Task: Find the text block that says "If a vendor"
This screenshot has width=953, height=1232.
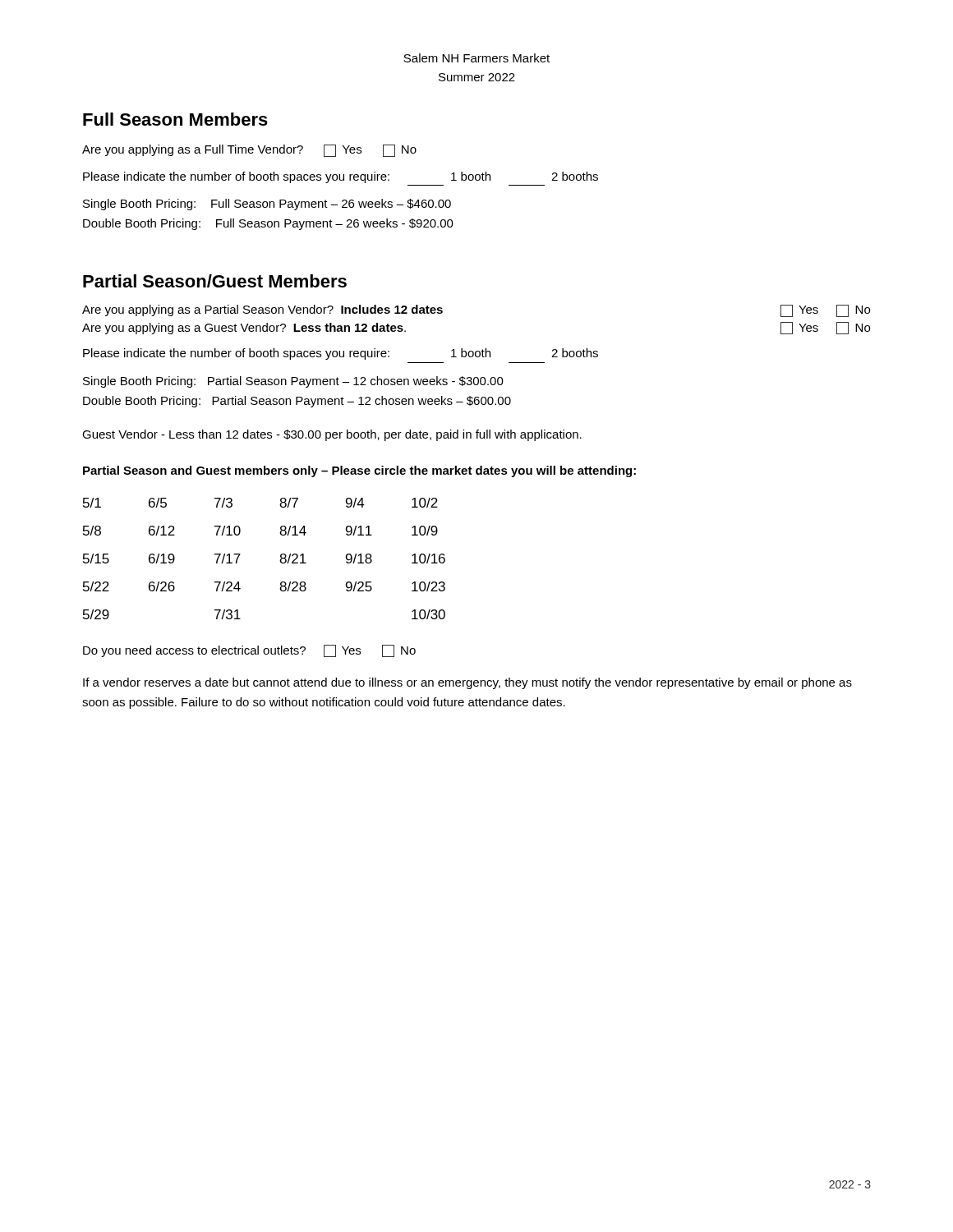Action: pyautogui.click(x=467, y=692)
